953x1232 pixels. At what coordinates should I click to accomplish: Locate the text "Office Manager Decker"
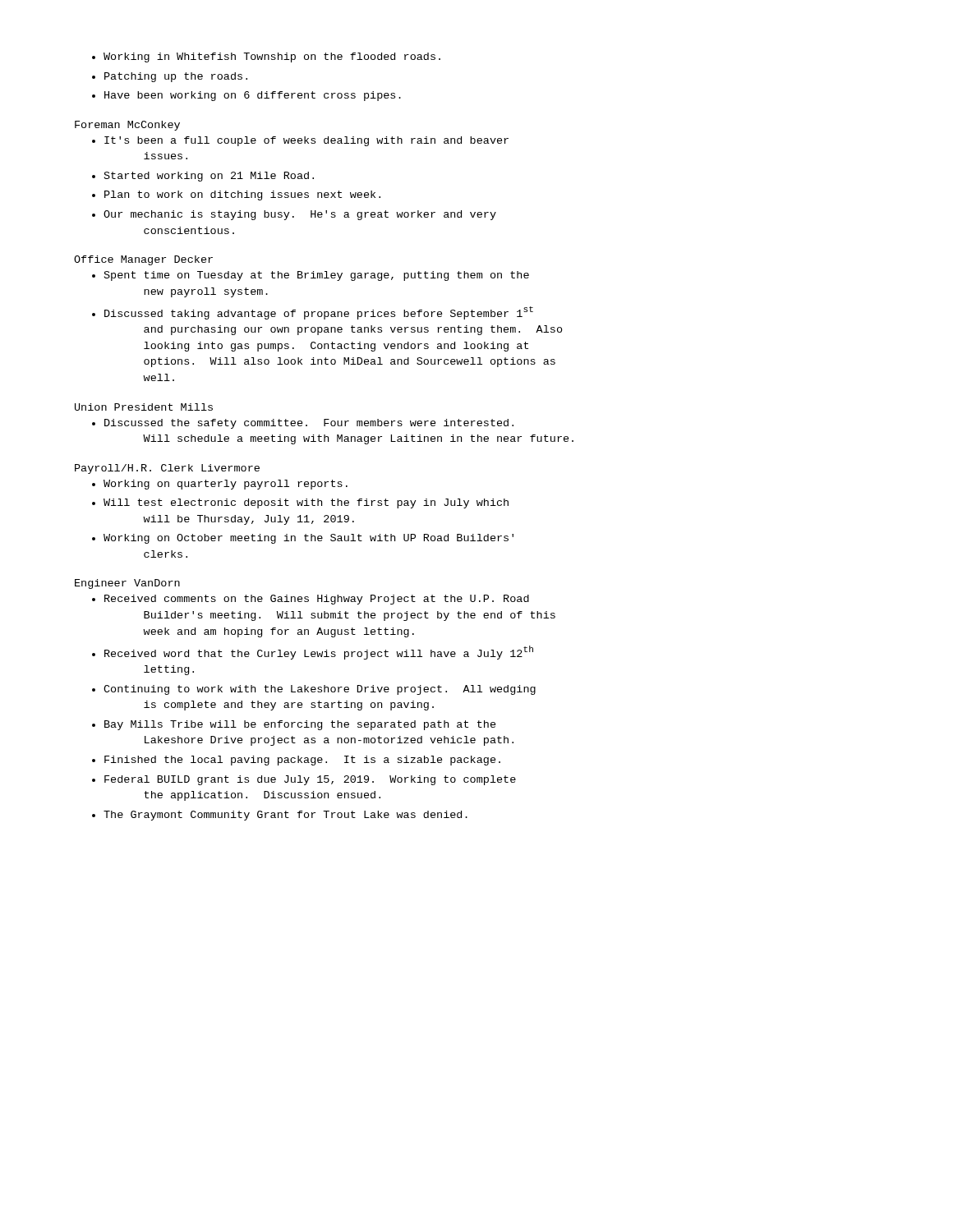(x=144, y=260)
